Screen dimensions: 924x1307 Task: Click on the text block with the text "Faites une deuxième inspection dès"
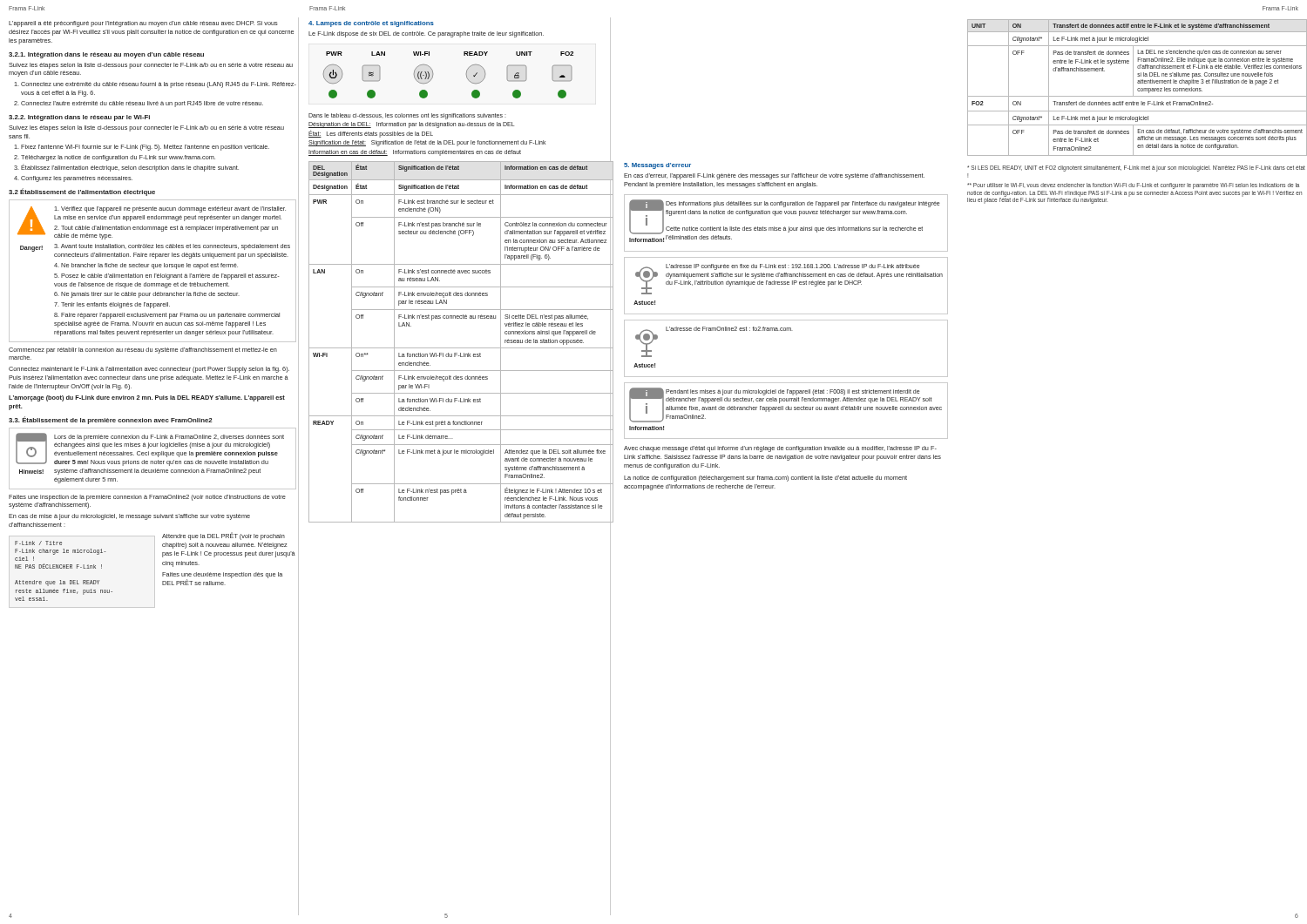(x=222, y=579)
